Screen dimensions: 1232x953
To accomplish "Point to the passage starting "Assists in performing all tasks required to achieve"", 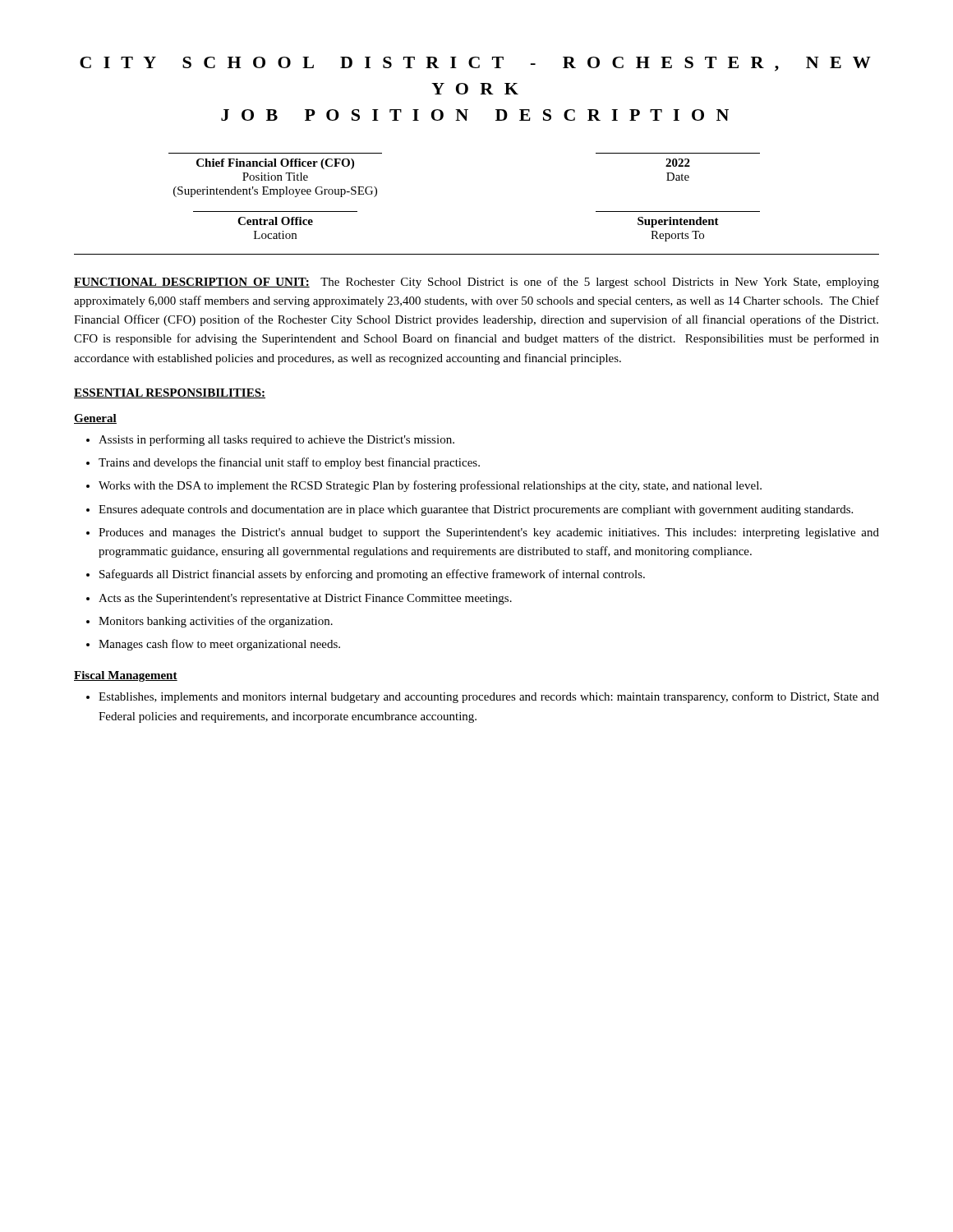I will (x=277, y=439).
